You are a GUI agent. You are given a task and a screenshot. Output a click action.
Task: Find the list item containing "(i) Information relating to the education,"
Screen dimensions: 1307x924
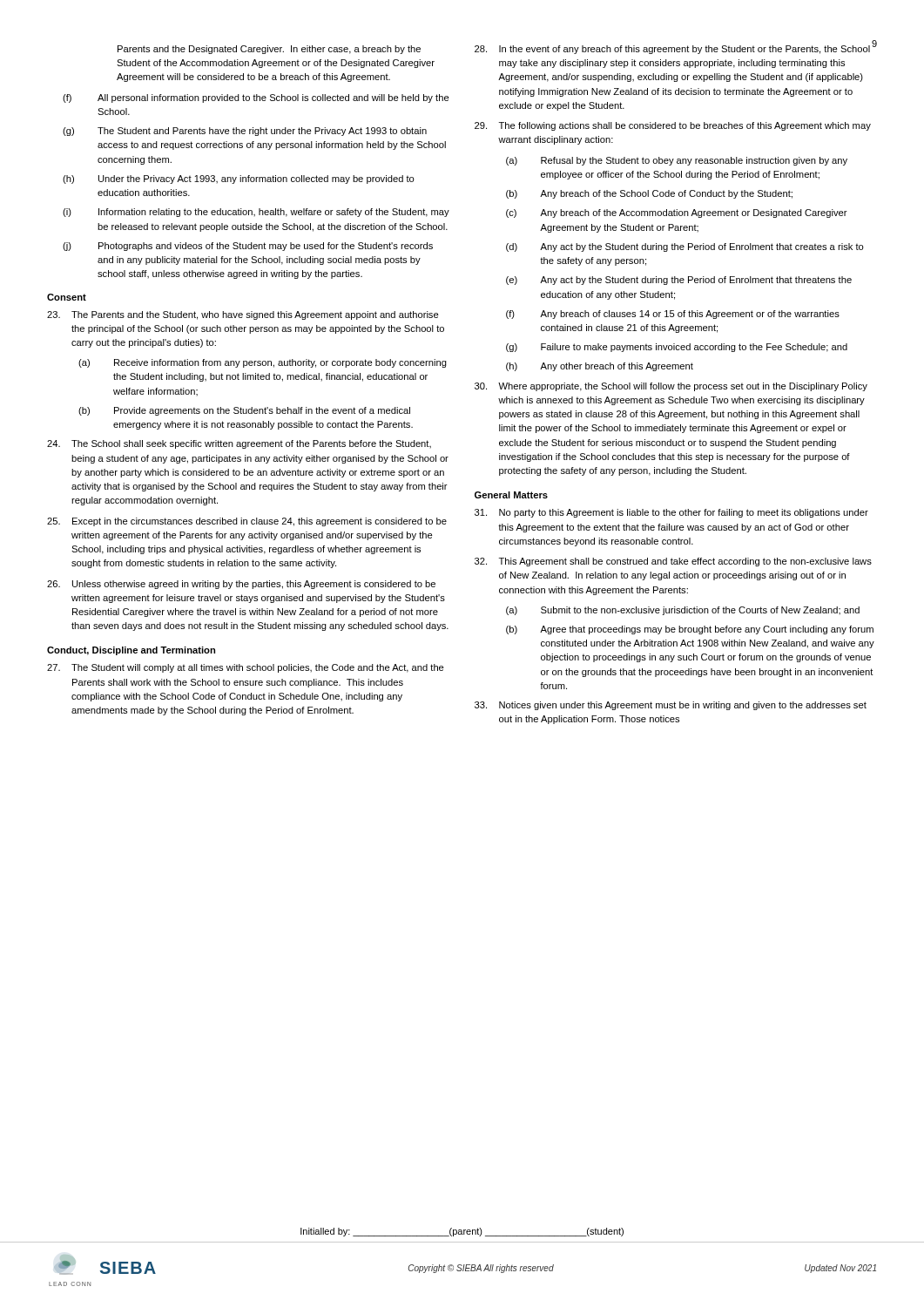tap(256, 219)
